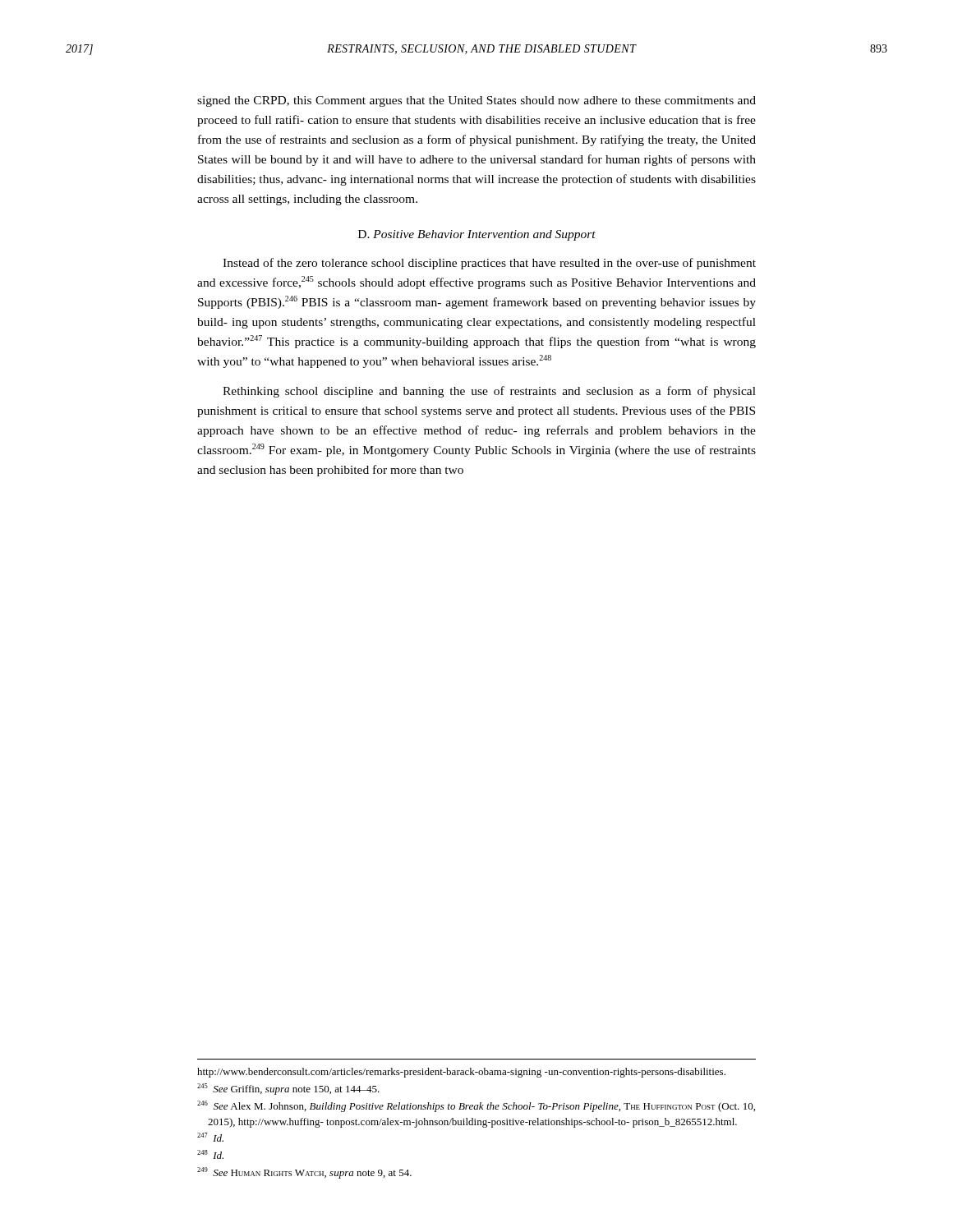Navigate to the text starting "248 Id."
Viewport: 953px width, 1232px height.
pyautogui.click(x=211, y=1155)
